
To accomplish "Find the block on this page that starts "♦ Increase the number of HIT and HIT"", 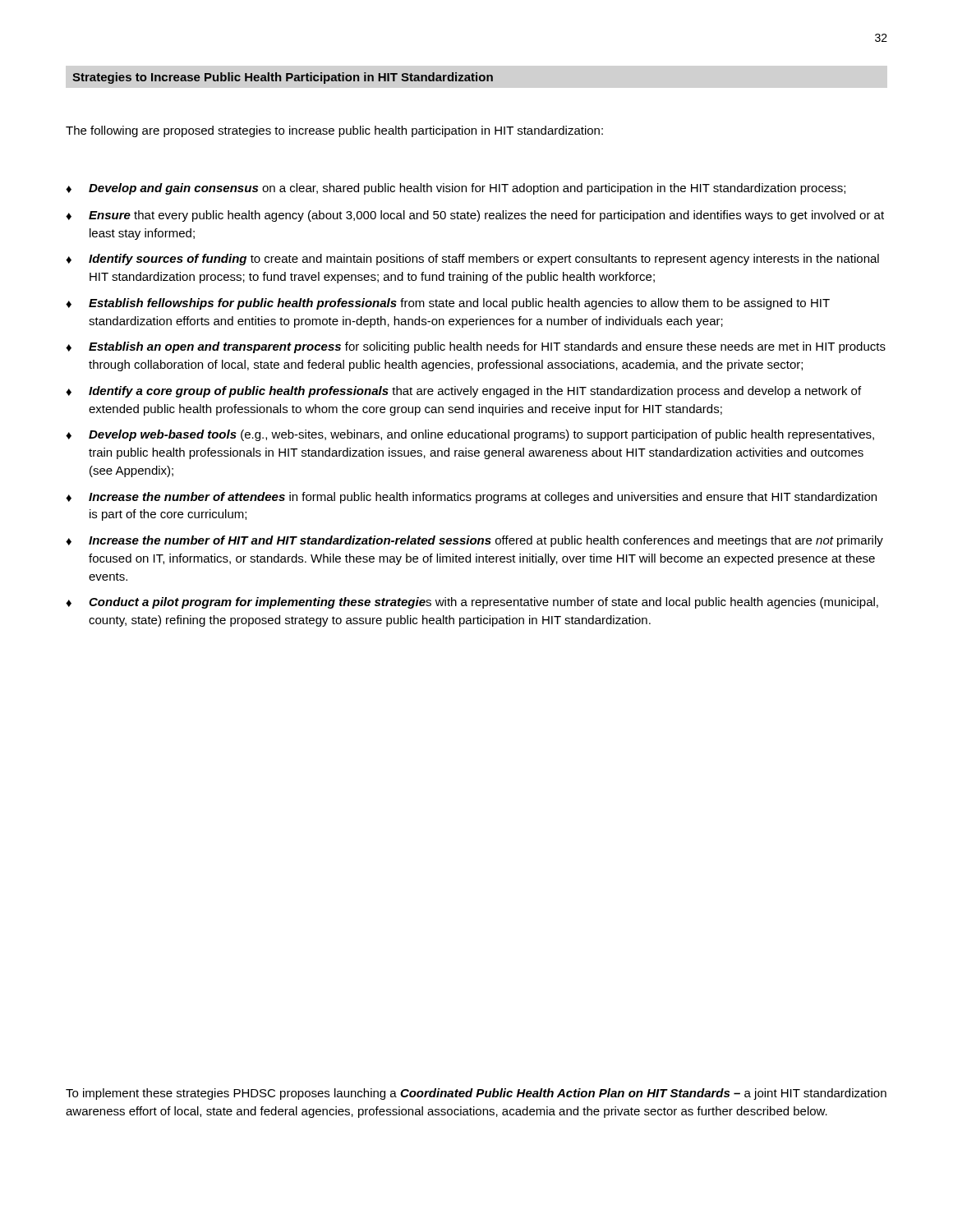I will [x=476, y=558].
